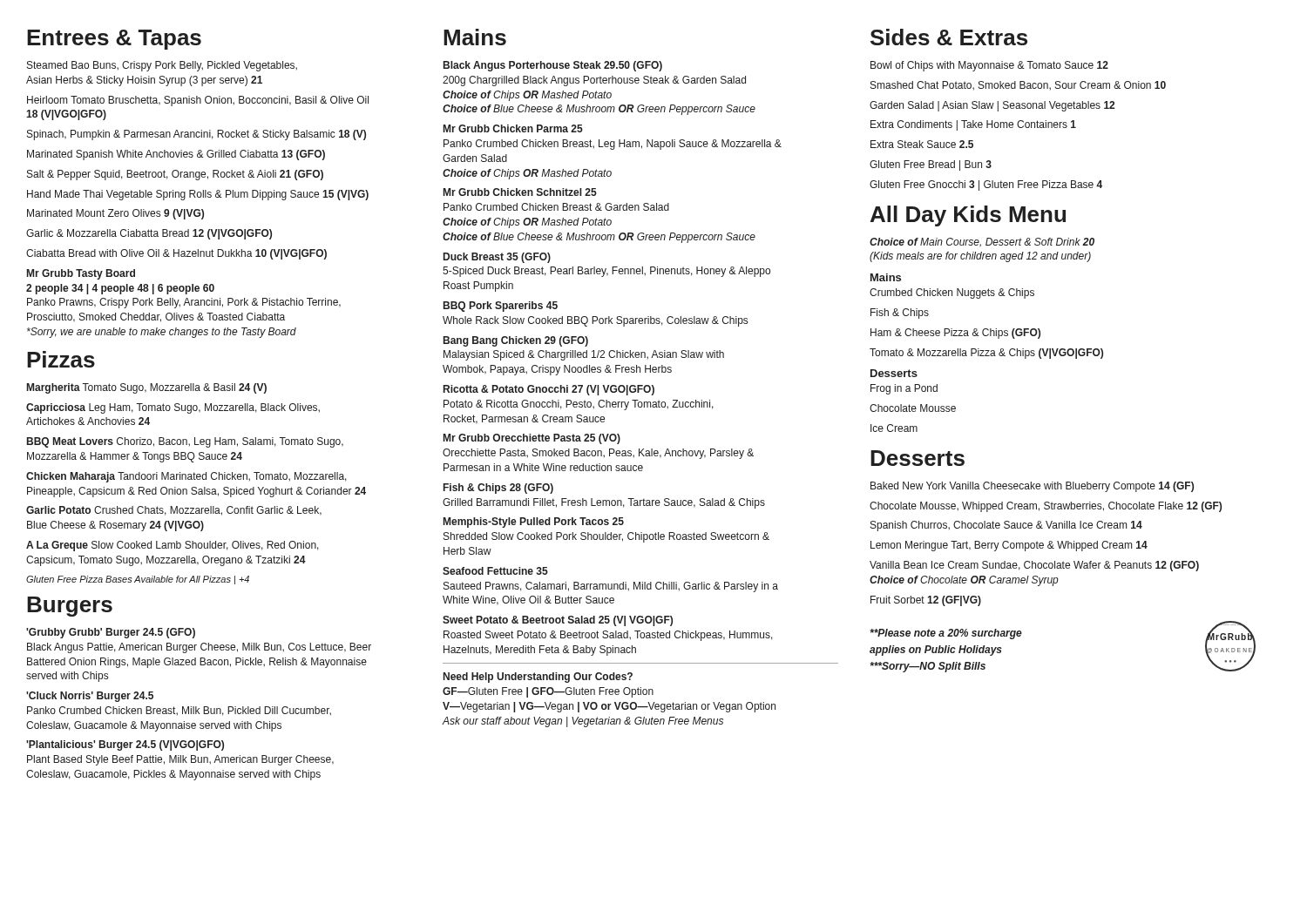Point to the element starting "BBQ Pork Spareribs 45 Whole Rack Slow Cooked"
This screenshot has width=1307, height=924.
point(640,313)
